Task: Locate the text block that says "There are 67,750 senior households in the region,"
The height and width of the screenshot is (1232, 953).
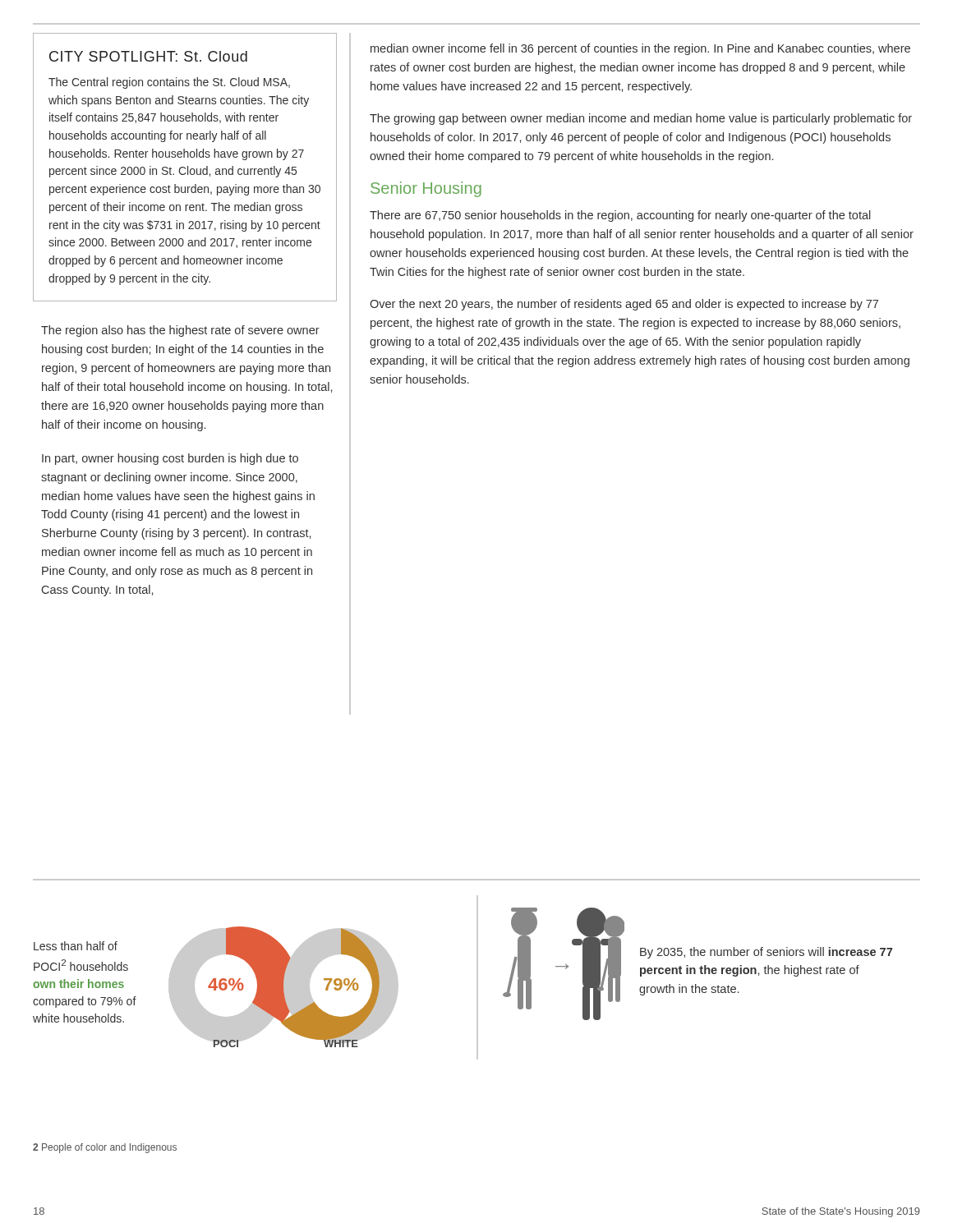Action: 642,244
